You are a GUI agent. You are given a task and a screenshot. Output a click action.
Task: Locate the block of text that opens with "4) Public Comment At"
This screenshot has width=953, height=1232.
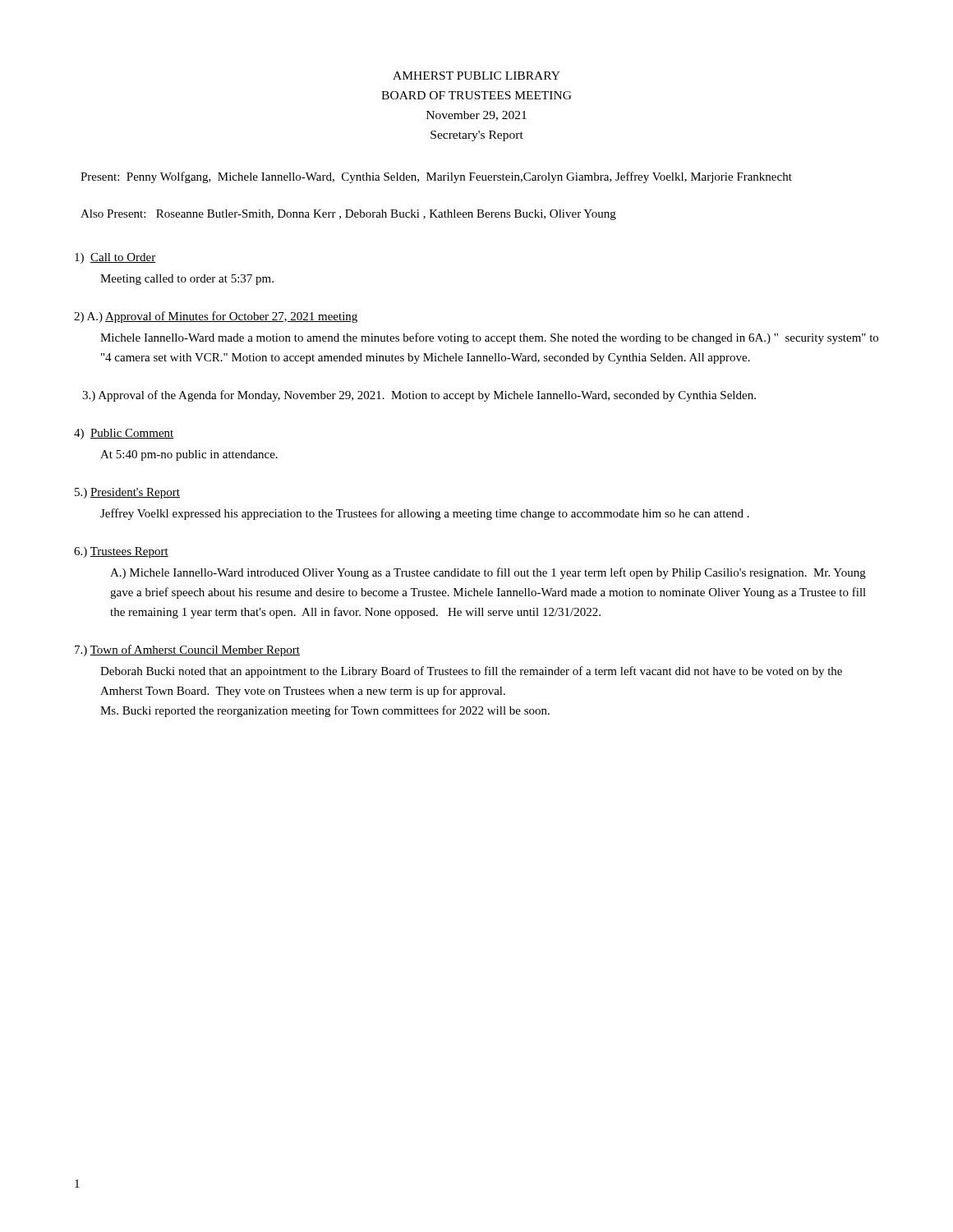[x=124, y=434]
